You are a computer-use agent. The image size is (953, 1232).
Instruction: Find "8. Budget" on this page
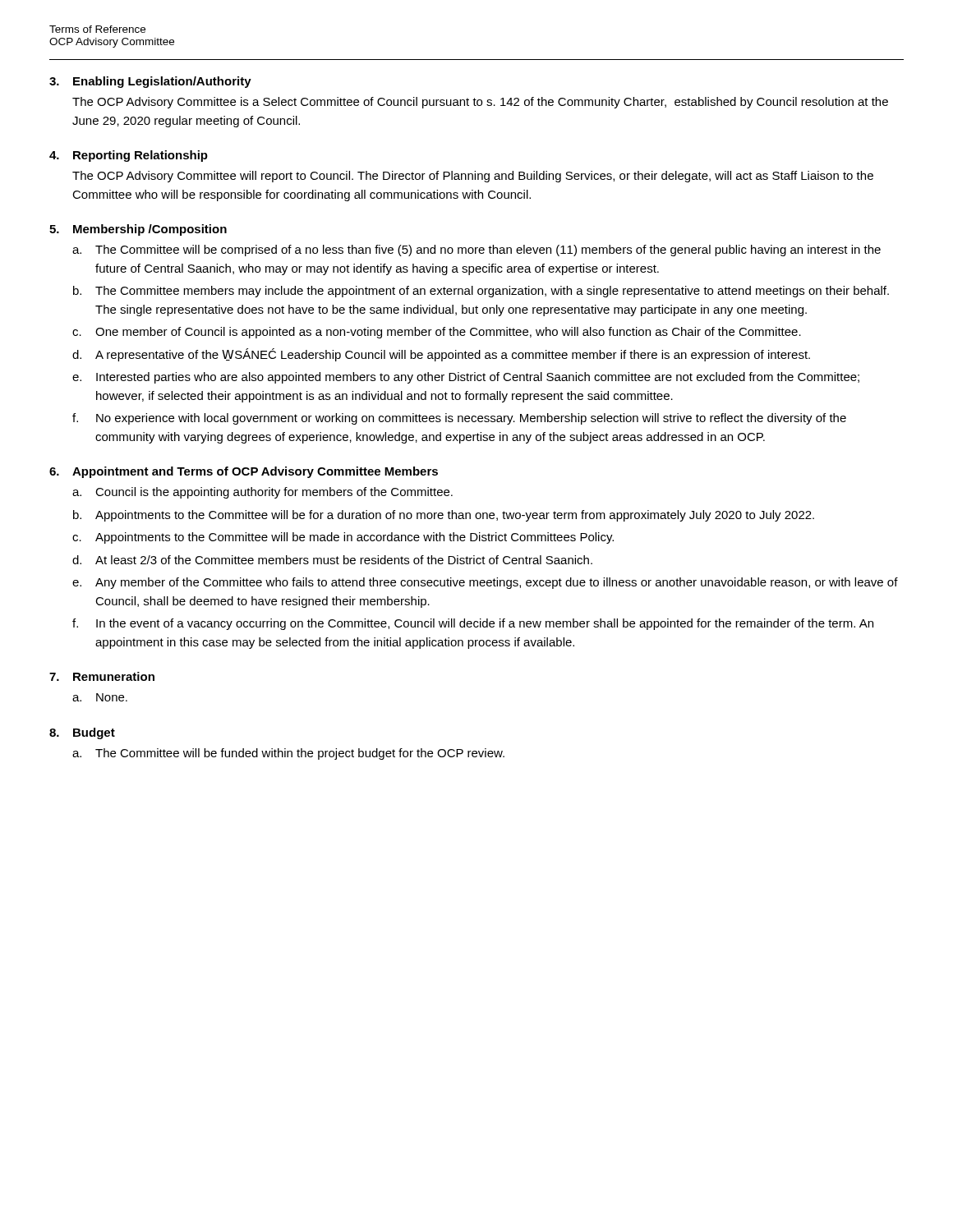(x=82, y=732)
